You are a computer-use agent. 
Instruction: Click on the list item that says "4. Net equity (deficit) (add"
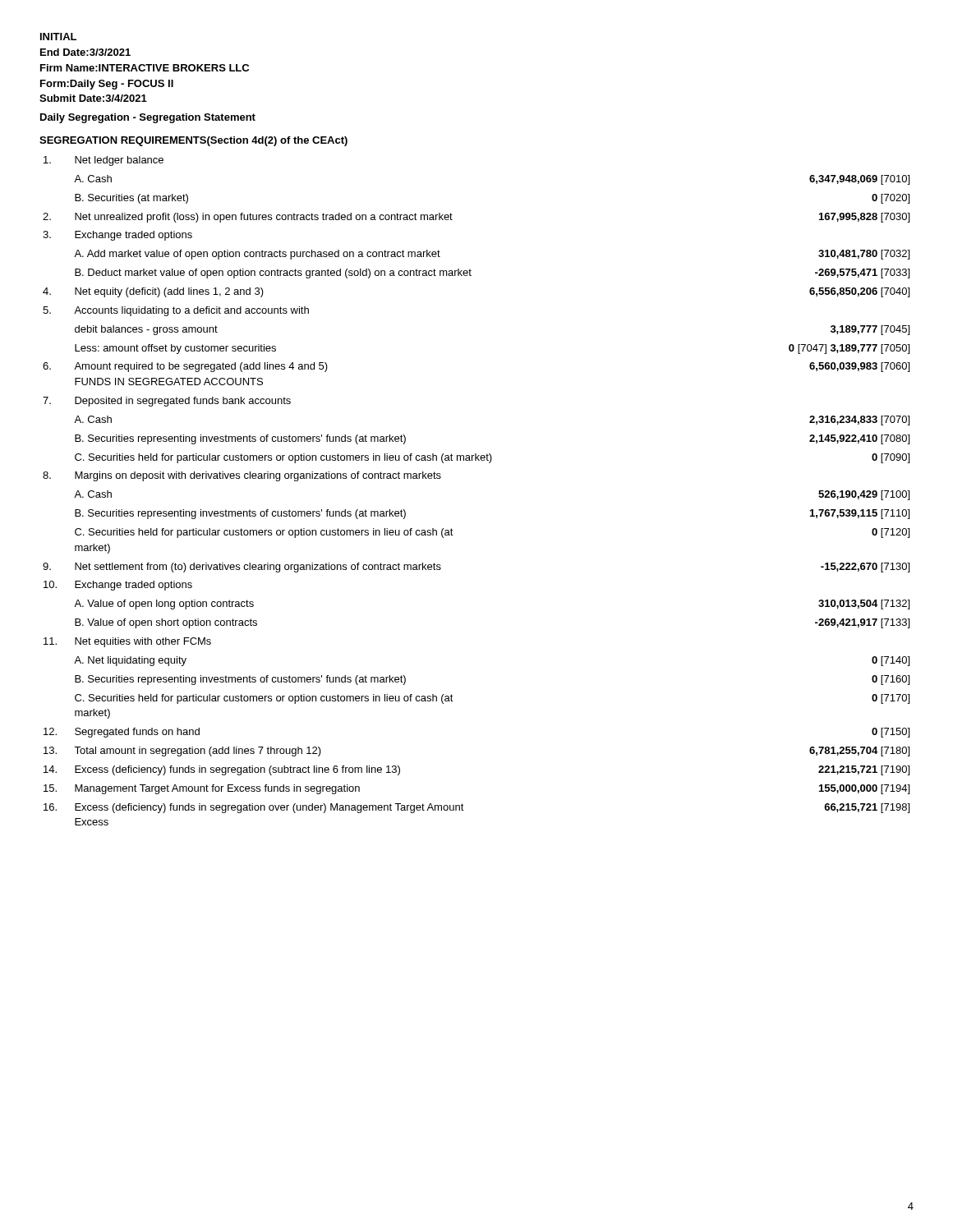tap(172, 292)
